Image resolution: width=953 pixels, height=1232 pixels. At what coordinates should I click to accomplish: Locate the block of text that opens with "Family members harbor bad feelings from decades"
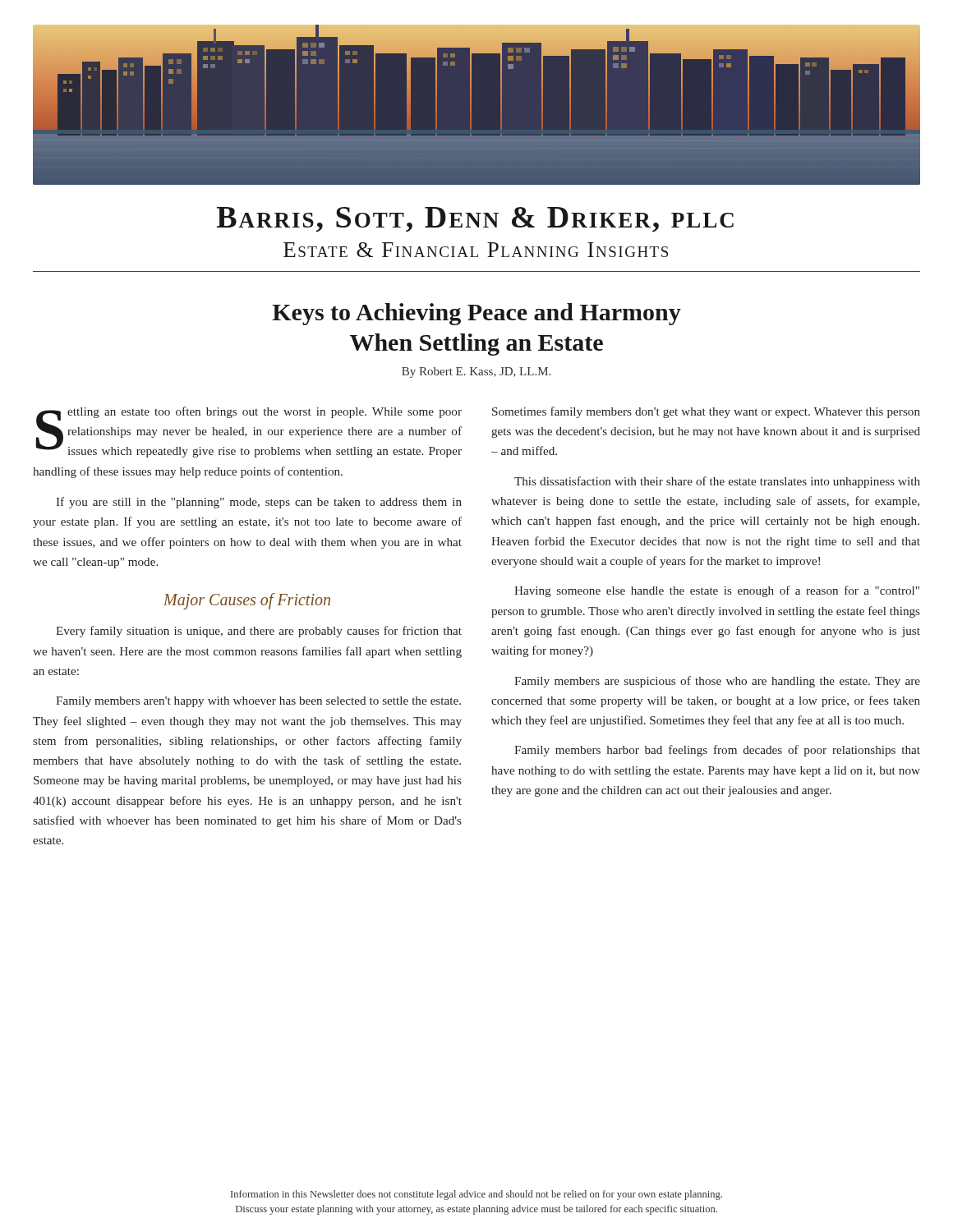[x=706, y=770]
